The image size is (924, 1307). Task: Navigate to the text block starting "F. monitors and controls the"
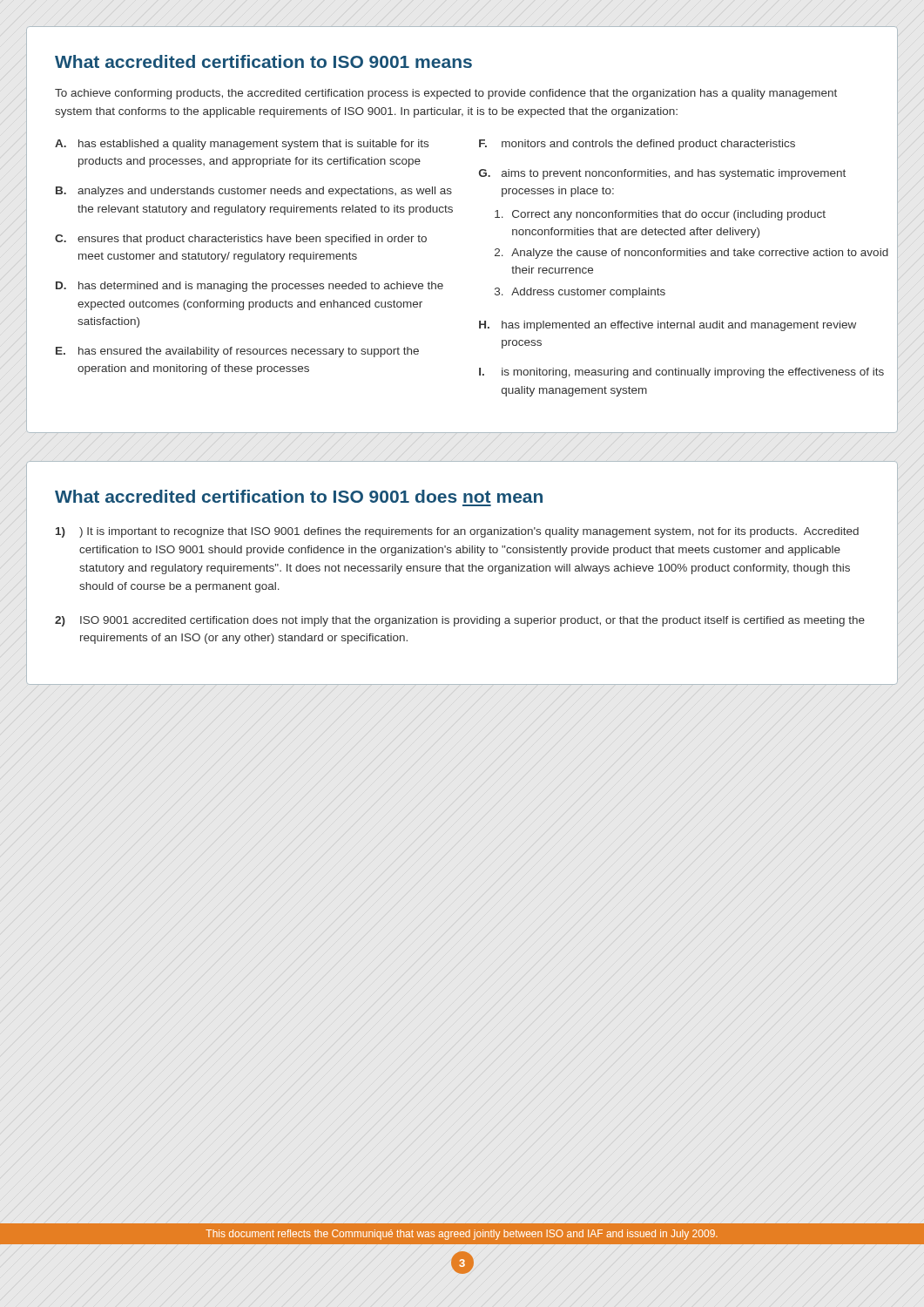pyautogui.click(x=686, y=144)
